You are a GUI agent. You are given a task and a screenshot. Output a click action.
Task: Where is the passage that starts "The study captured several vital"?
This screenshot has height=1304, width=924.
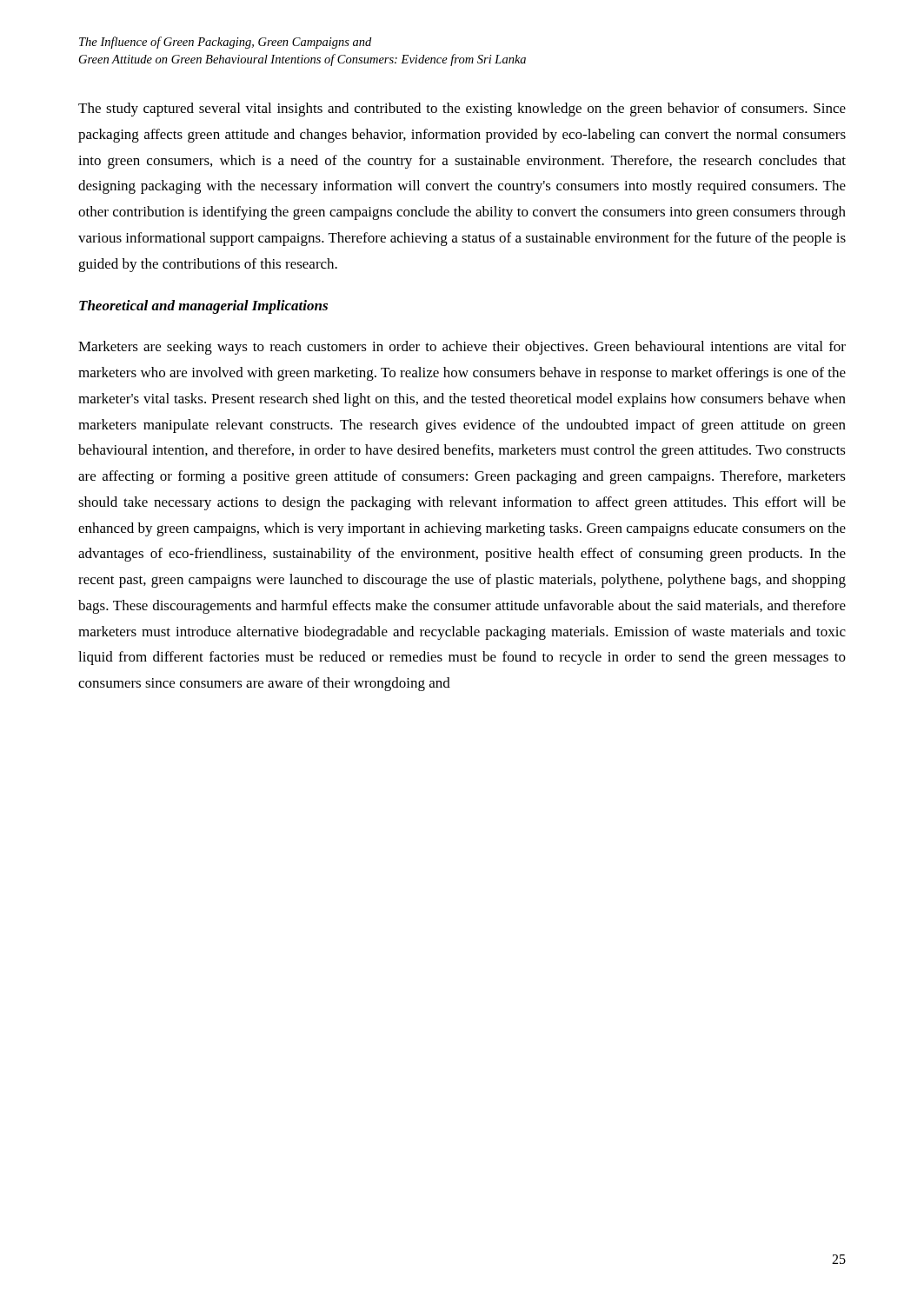point(462,186)
